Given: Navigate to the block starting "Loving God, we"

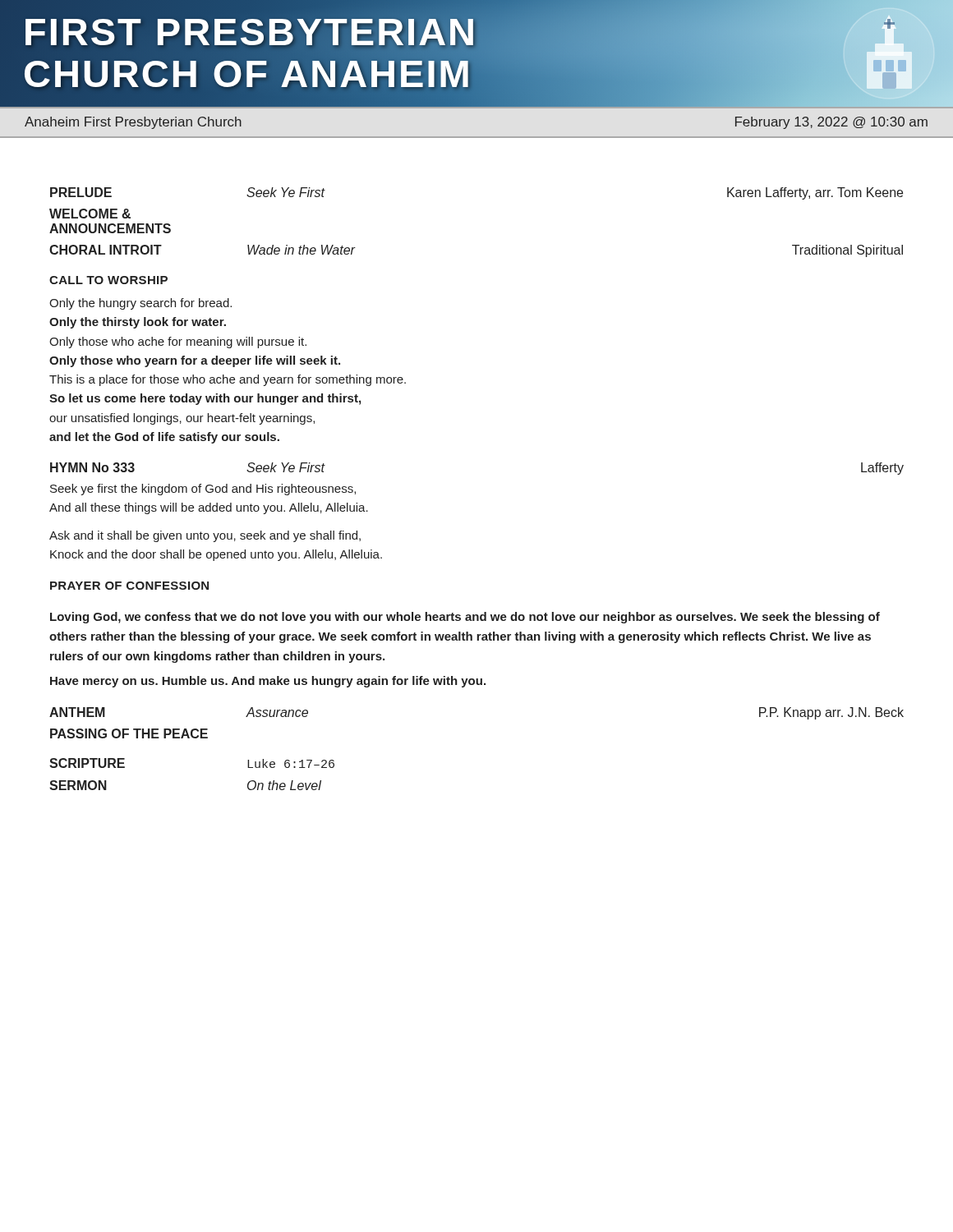Looking at the screenshot, I should (x=476, y=649).
